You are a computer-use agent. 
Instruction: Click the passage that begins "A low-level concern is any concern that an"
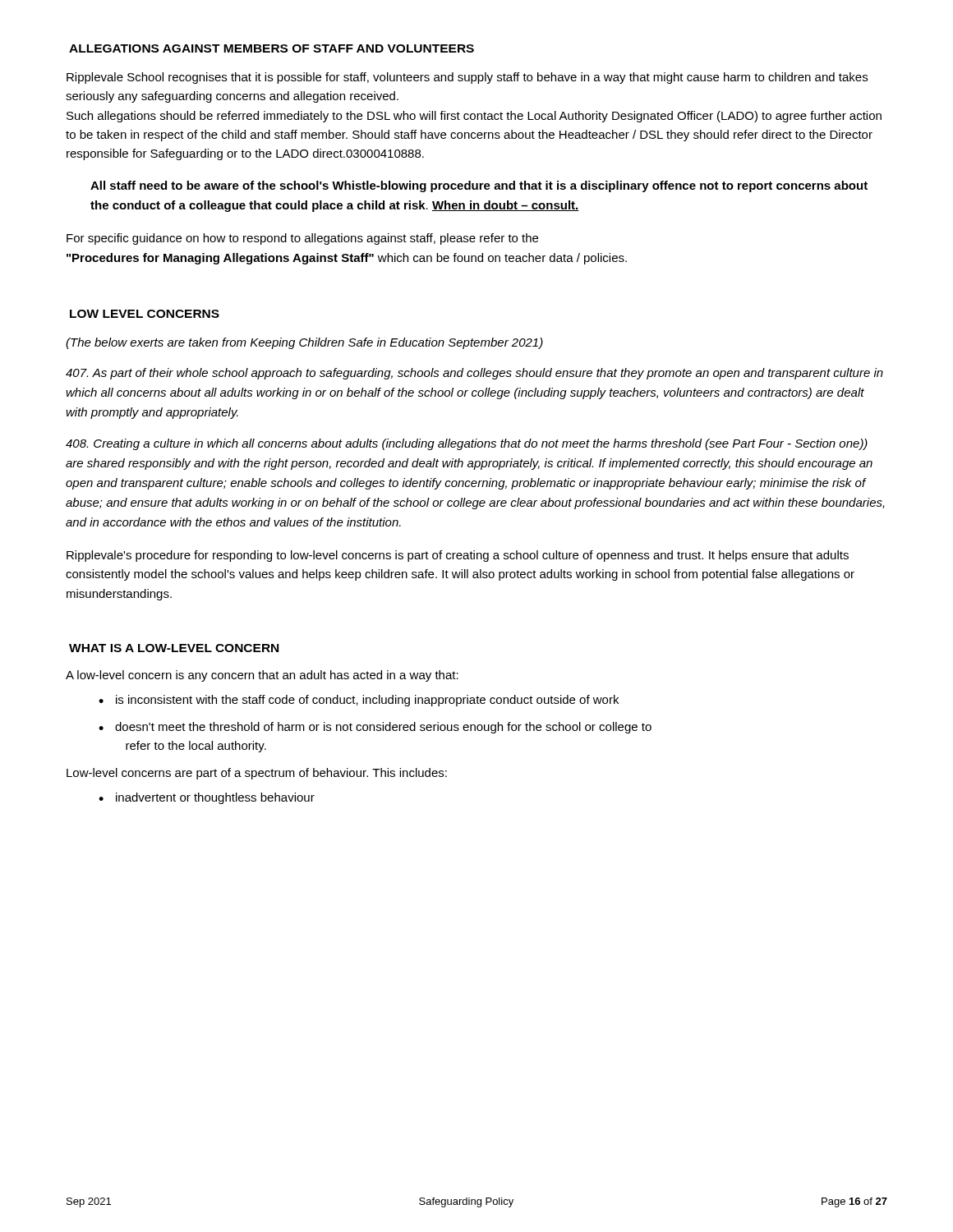click(262, 675)
